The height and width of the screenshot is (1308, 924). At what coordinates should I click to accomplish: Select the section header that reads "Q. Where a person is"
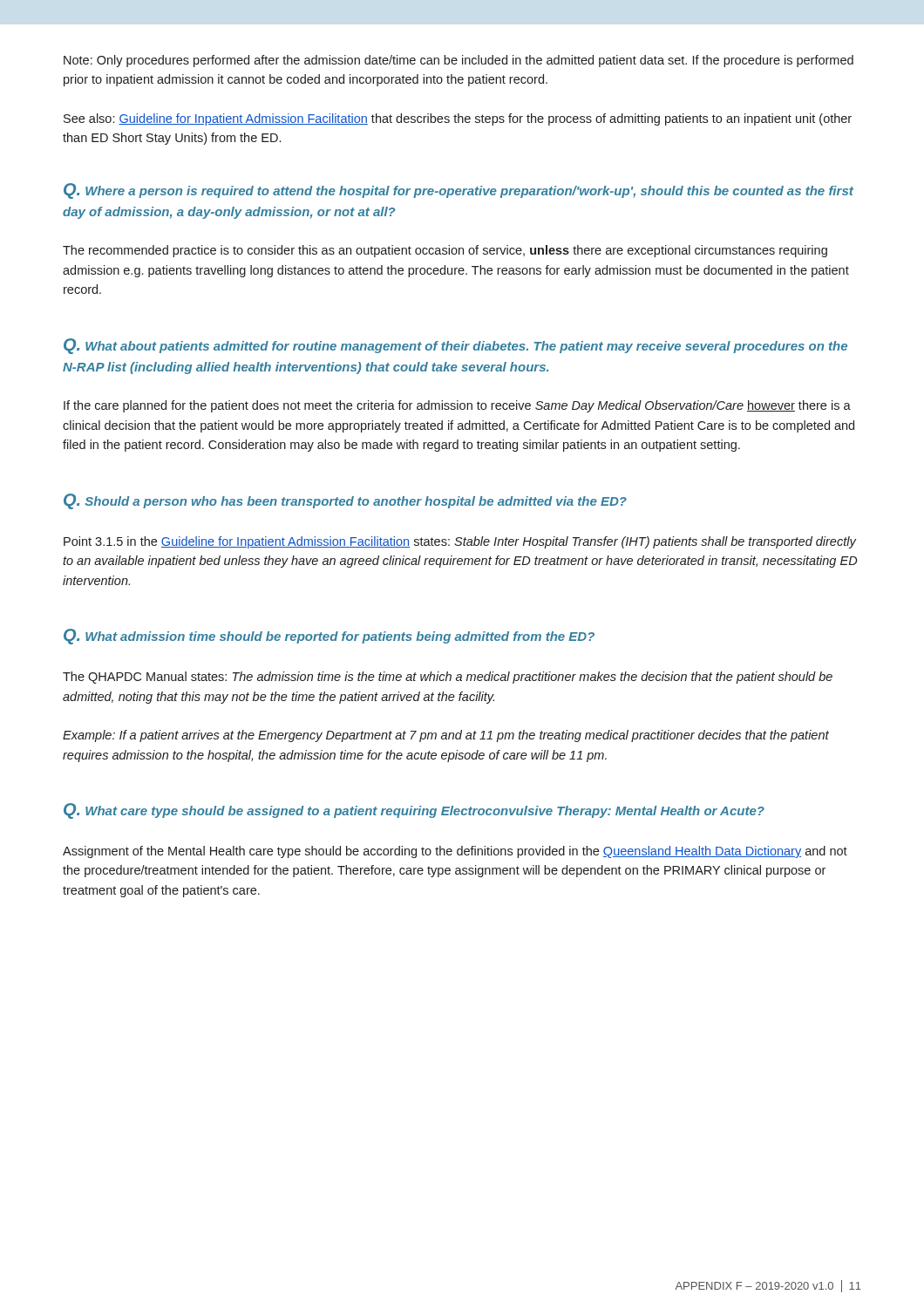[458, 199]
